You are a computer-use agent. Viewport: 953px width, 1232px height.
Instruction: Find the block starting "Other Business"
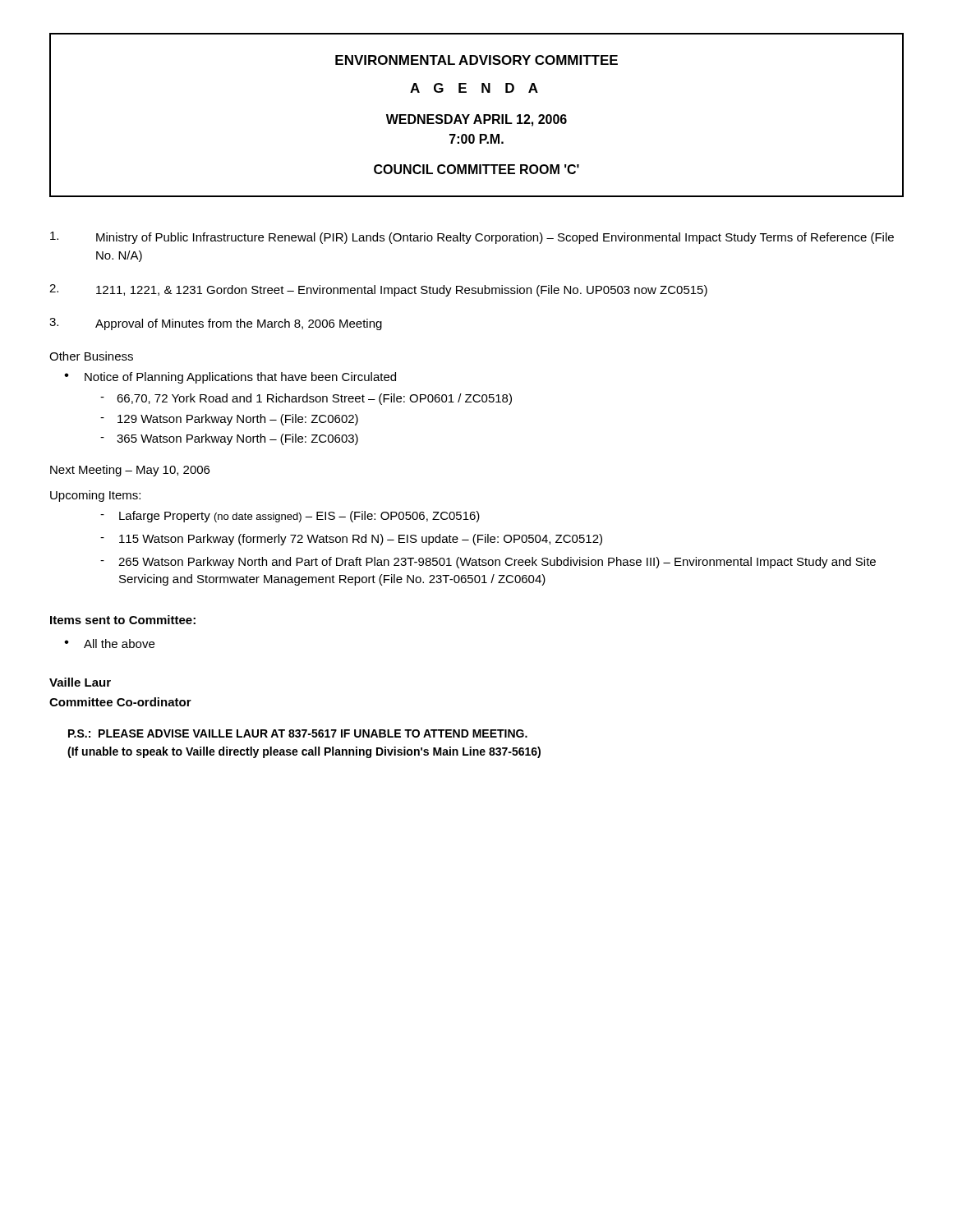tap(91, 356)
